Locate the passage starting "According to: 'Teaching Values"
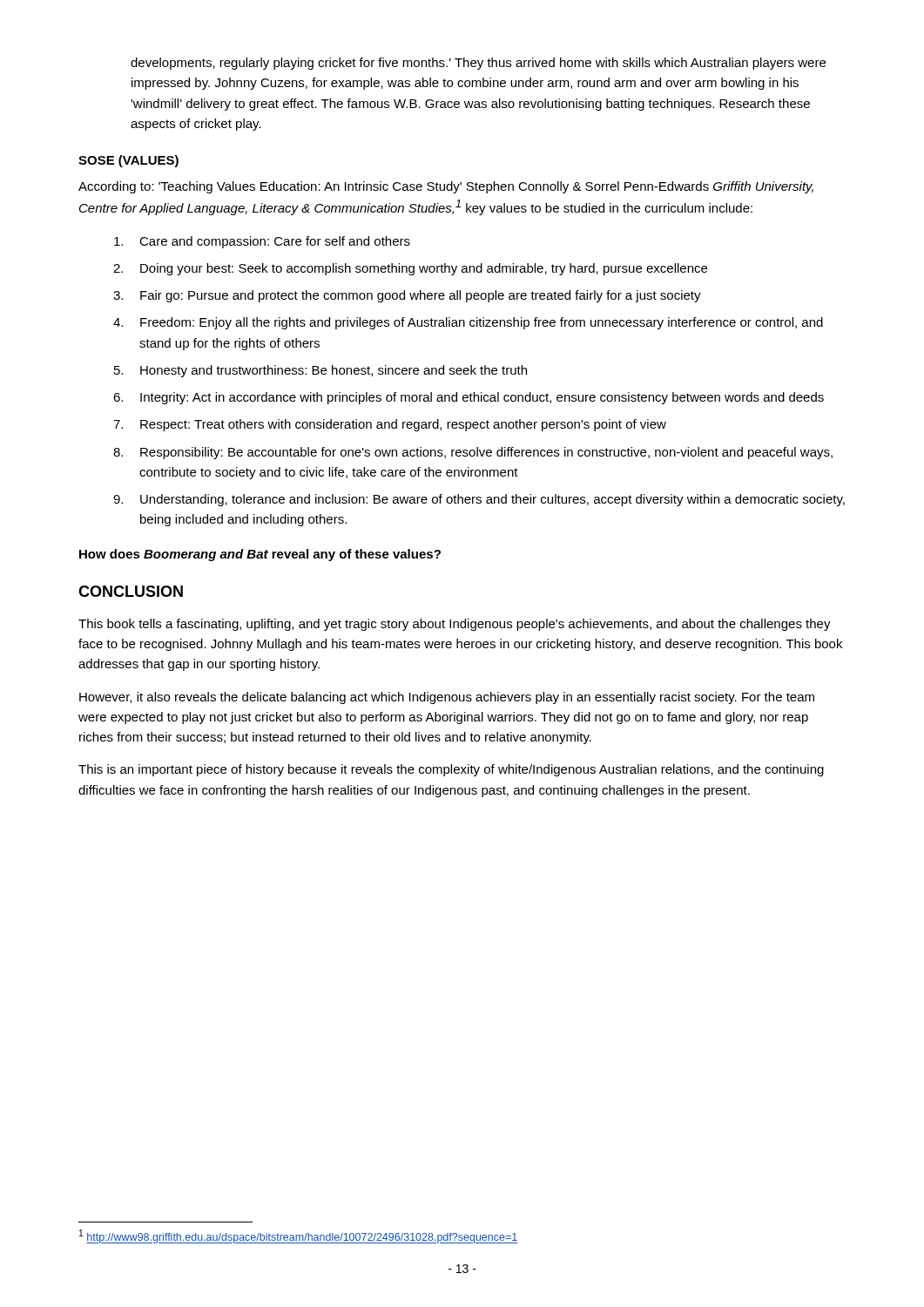Screen dimensions: 1307x924 (x=447, y=197)
